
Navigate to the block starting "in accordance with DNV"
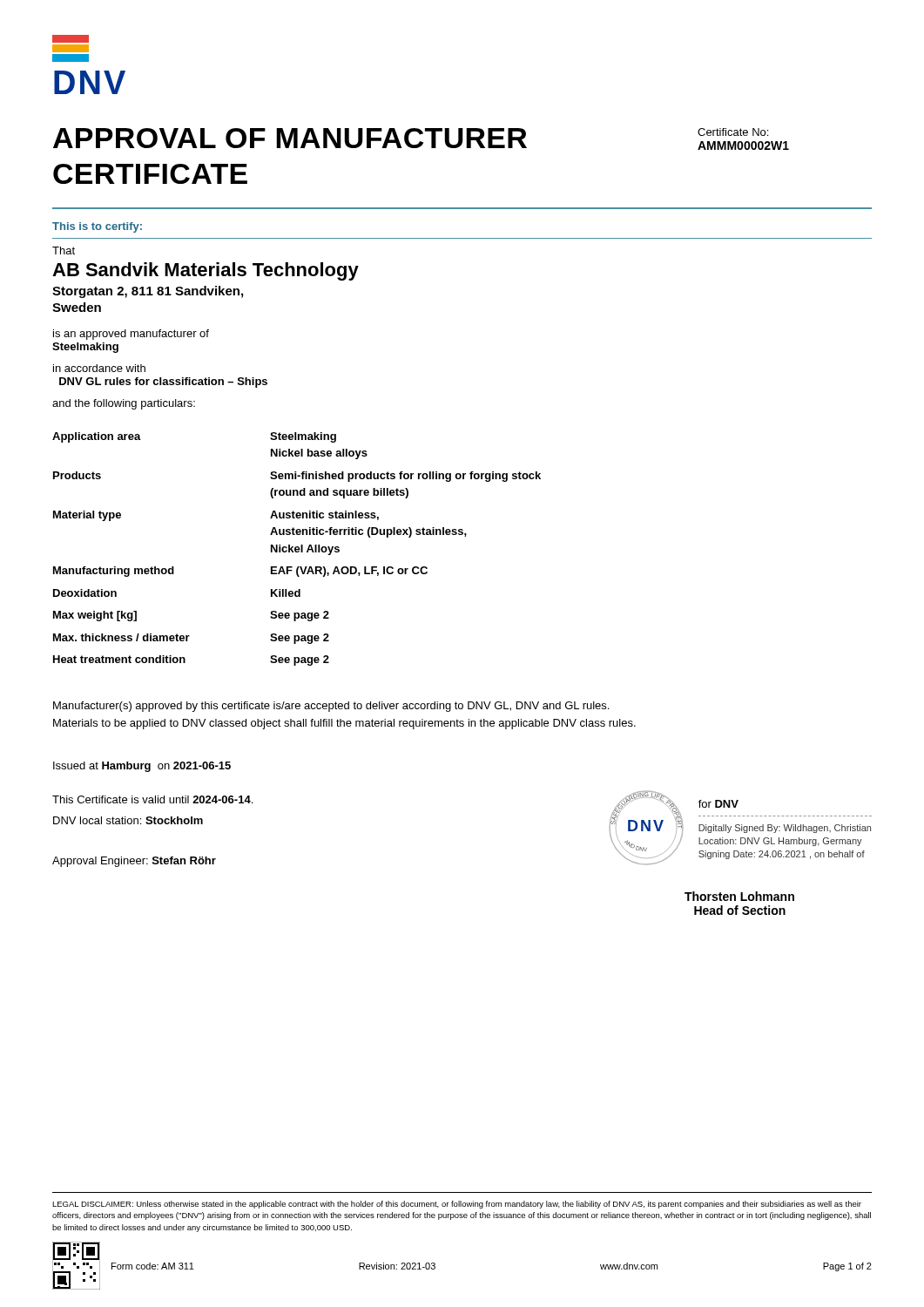[x=160, y=374]
